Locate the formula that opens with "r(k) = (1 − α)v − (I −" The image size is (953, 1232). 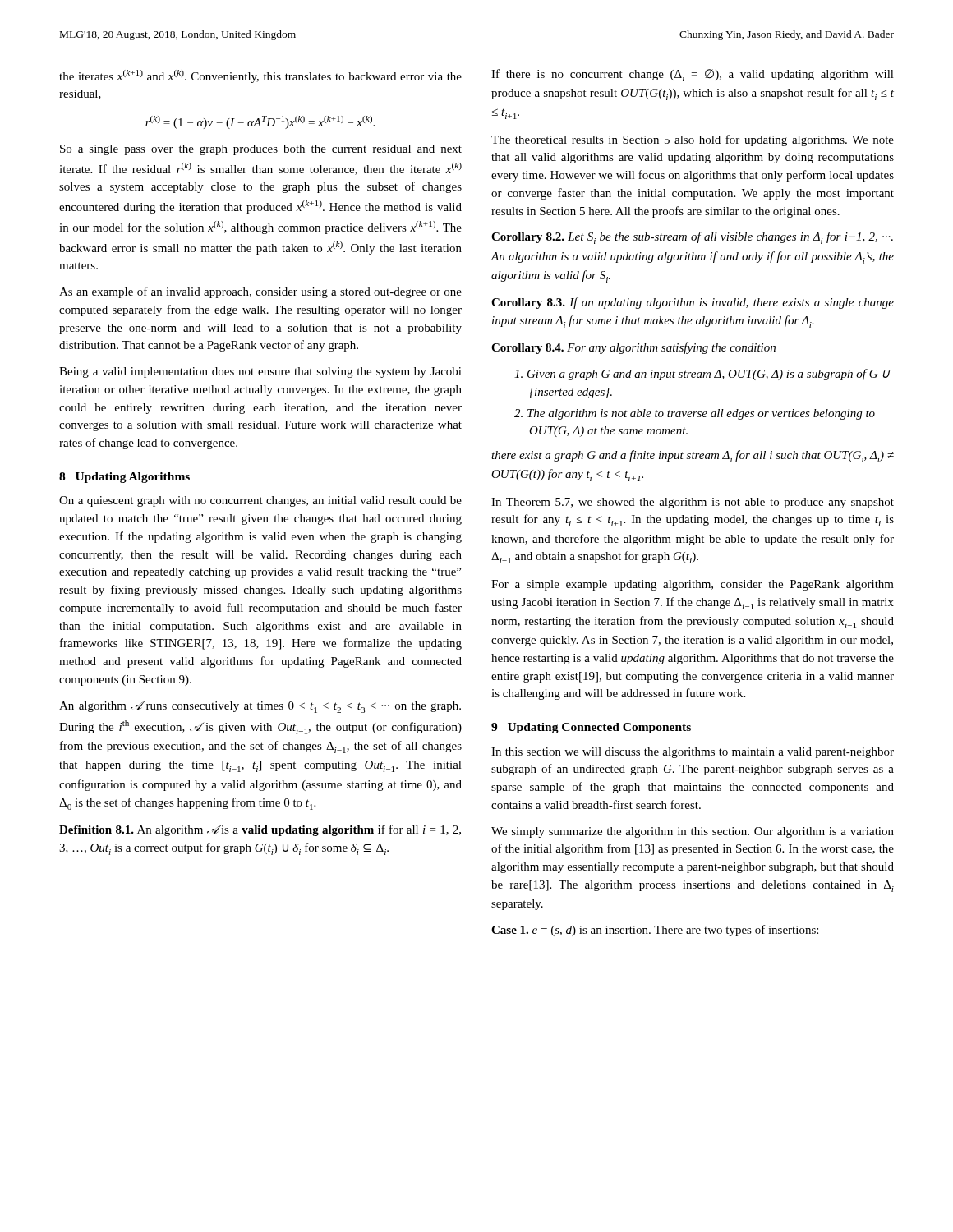click(260, 121)
